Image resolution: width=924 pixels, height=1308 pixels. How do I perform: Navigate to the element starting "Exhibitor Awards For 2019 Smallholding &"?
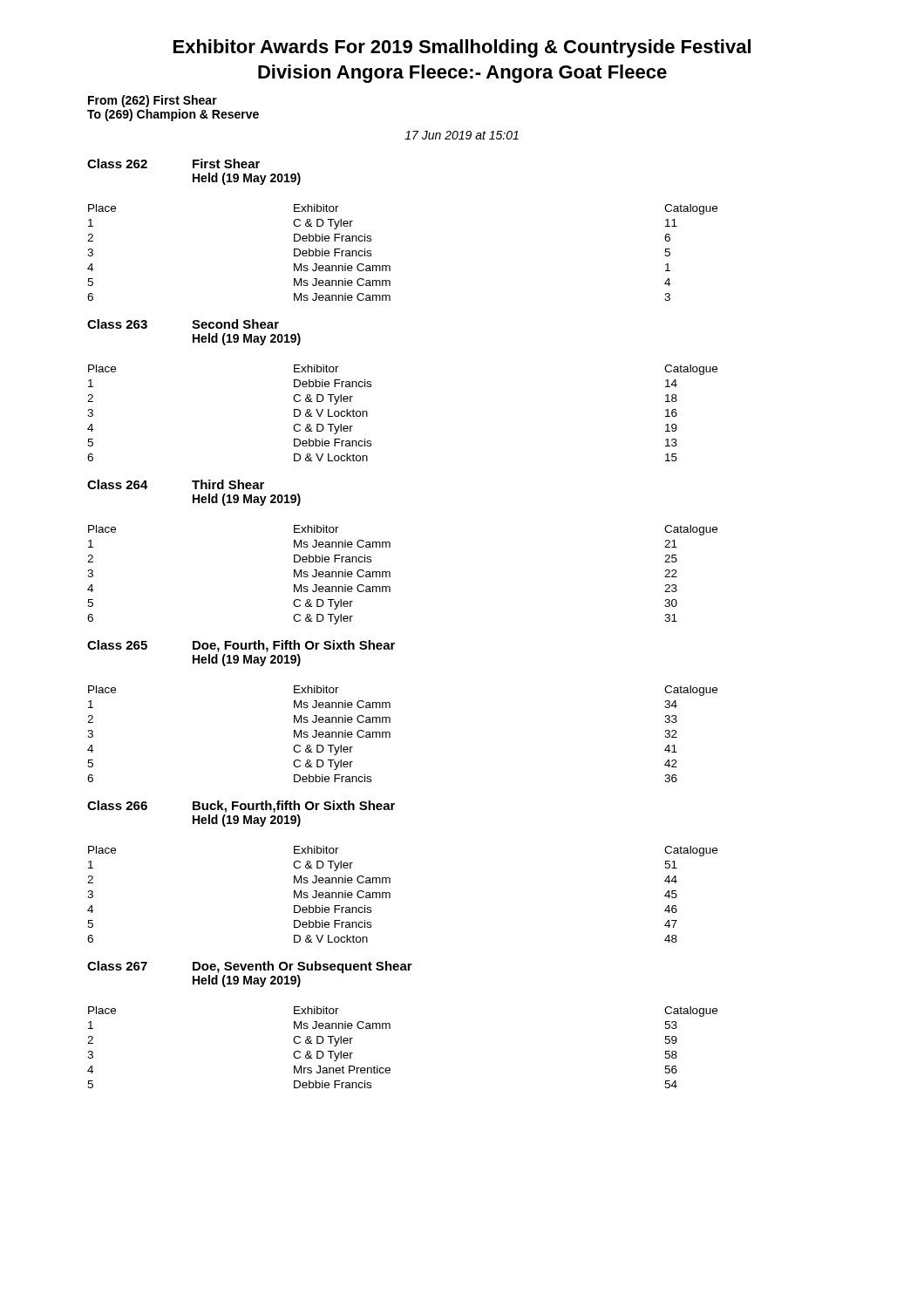[462, 60]
